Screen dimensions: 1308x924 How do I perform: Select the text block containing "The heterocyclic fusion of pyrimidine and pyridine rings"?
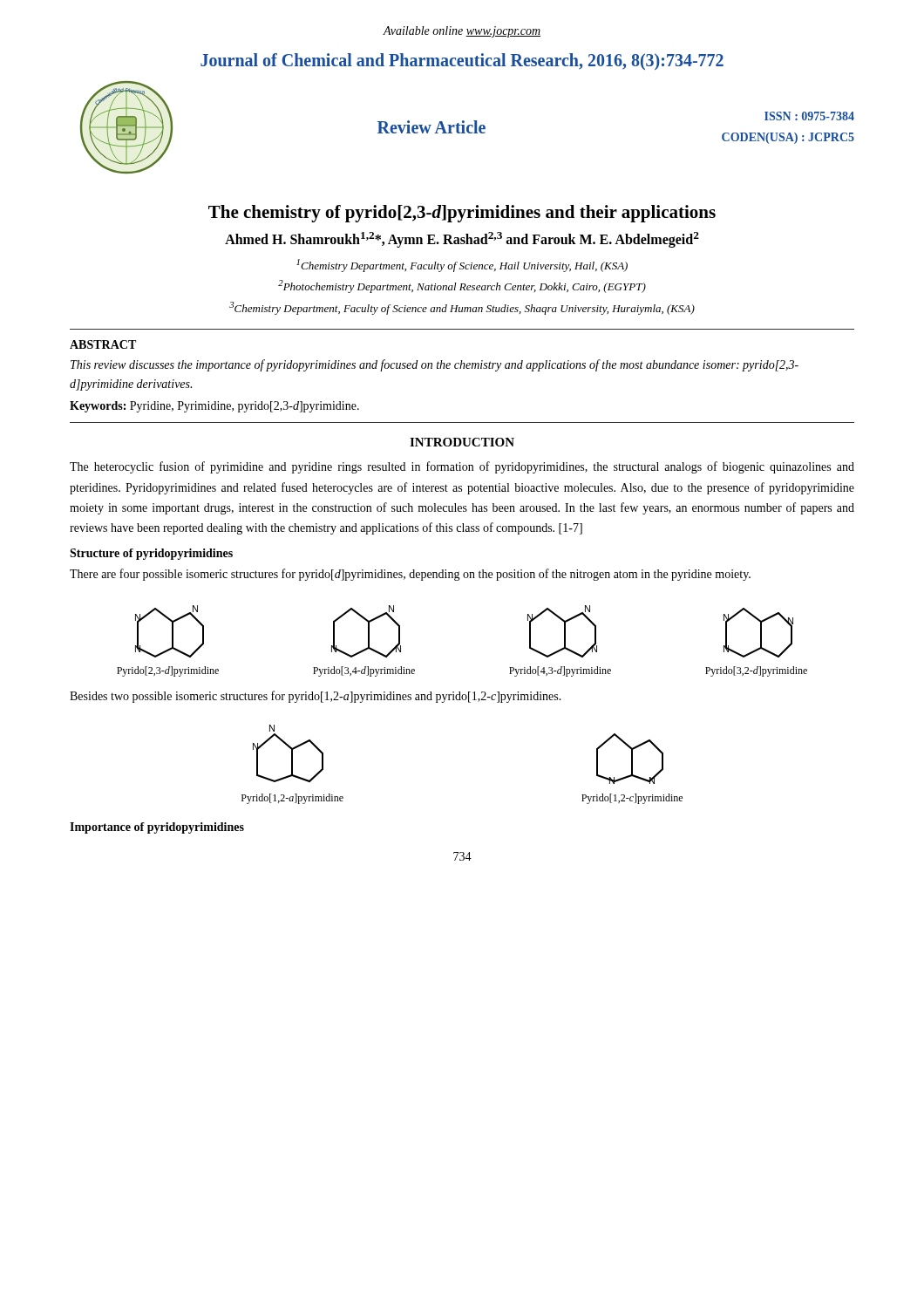462,498
